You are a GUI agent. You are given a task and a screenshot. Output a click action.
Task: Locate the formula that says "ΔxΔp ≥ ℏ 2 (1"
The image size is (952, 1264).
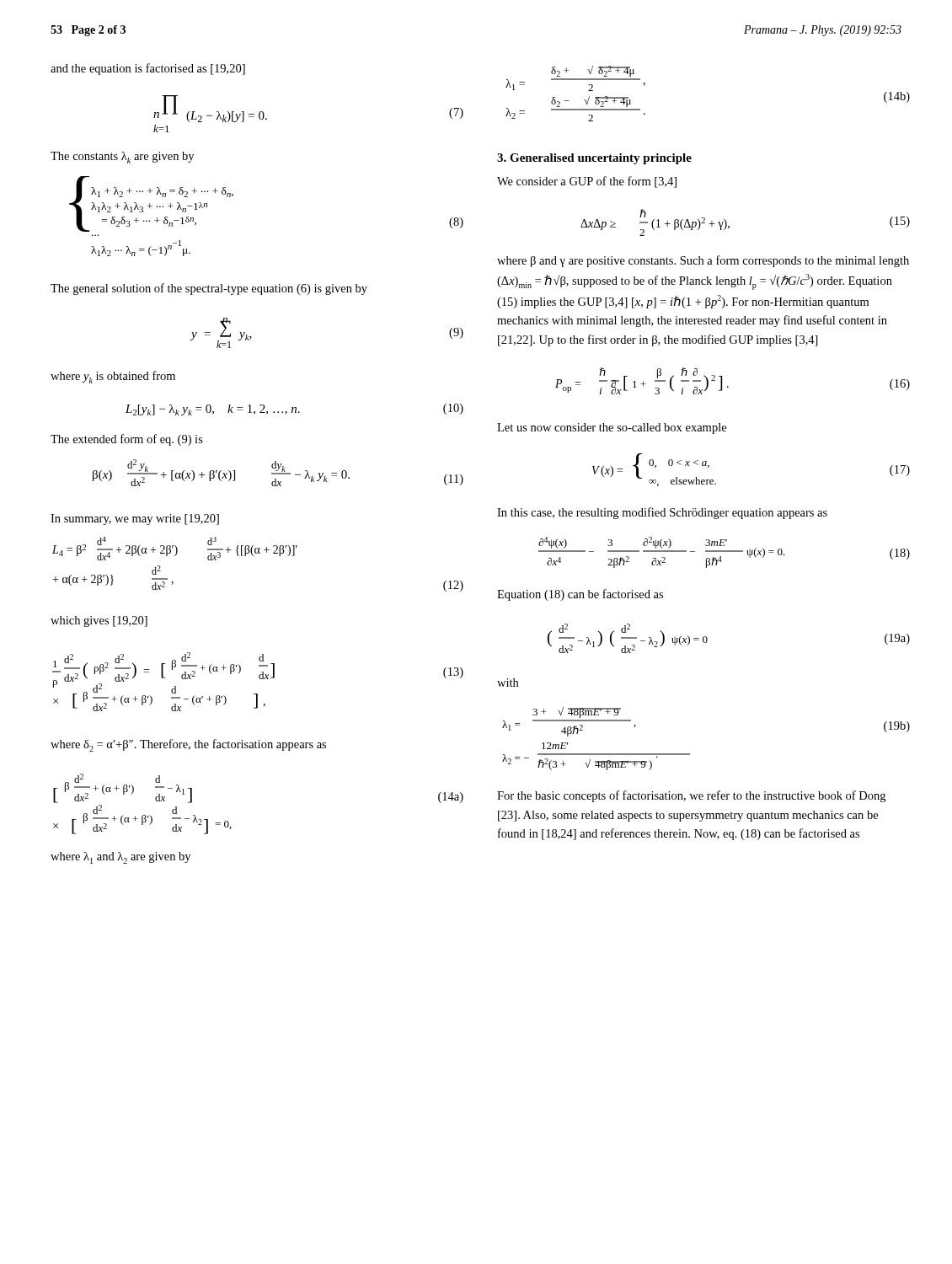click(x=703, y=221)
